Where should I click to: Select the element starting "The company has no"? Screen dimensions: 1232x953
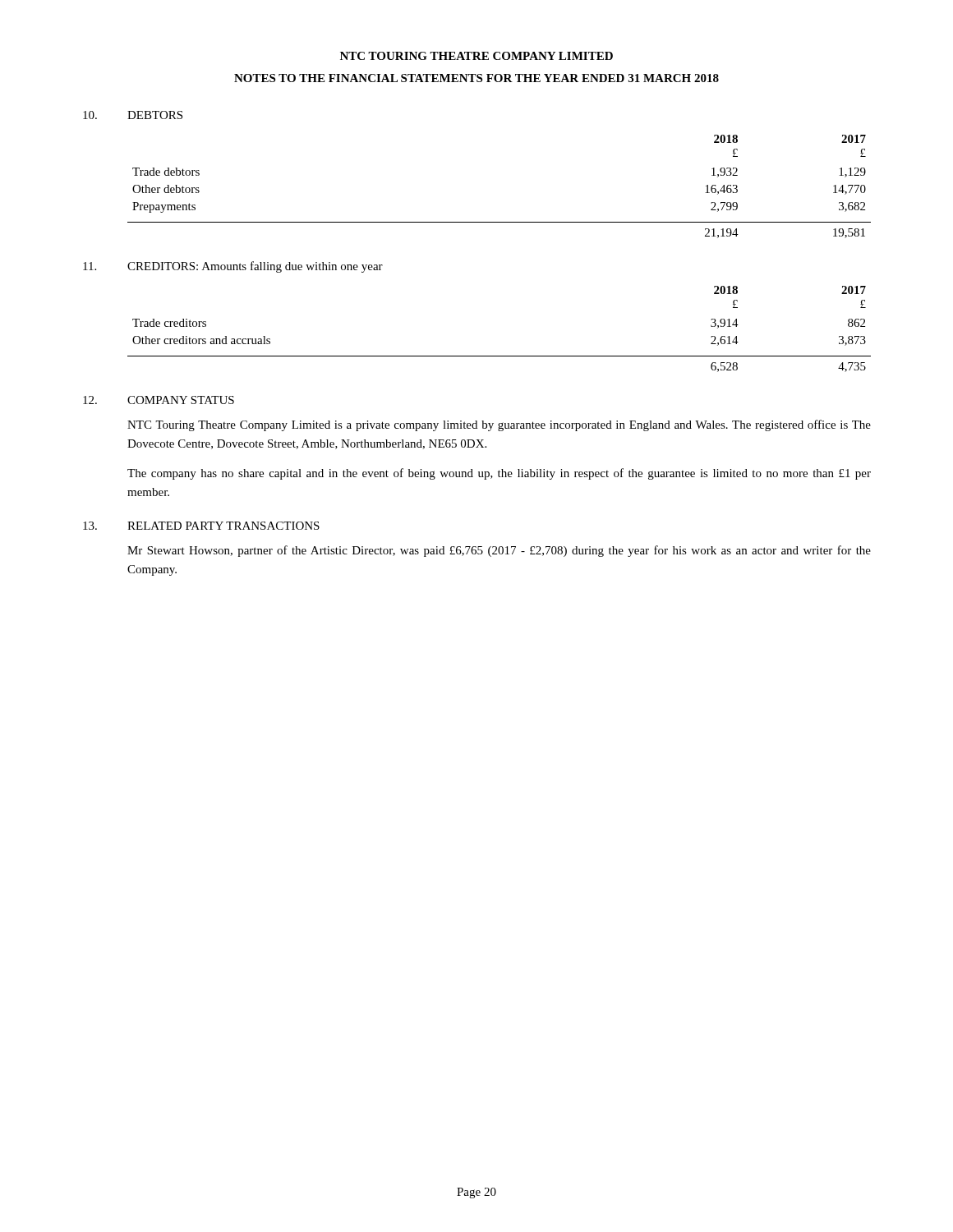point(499,482)
